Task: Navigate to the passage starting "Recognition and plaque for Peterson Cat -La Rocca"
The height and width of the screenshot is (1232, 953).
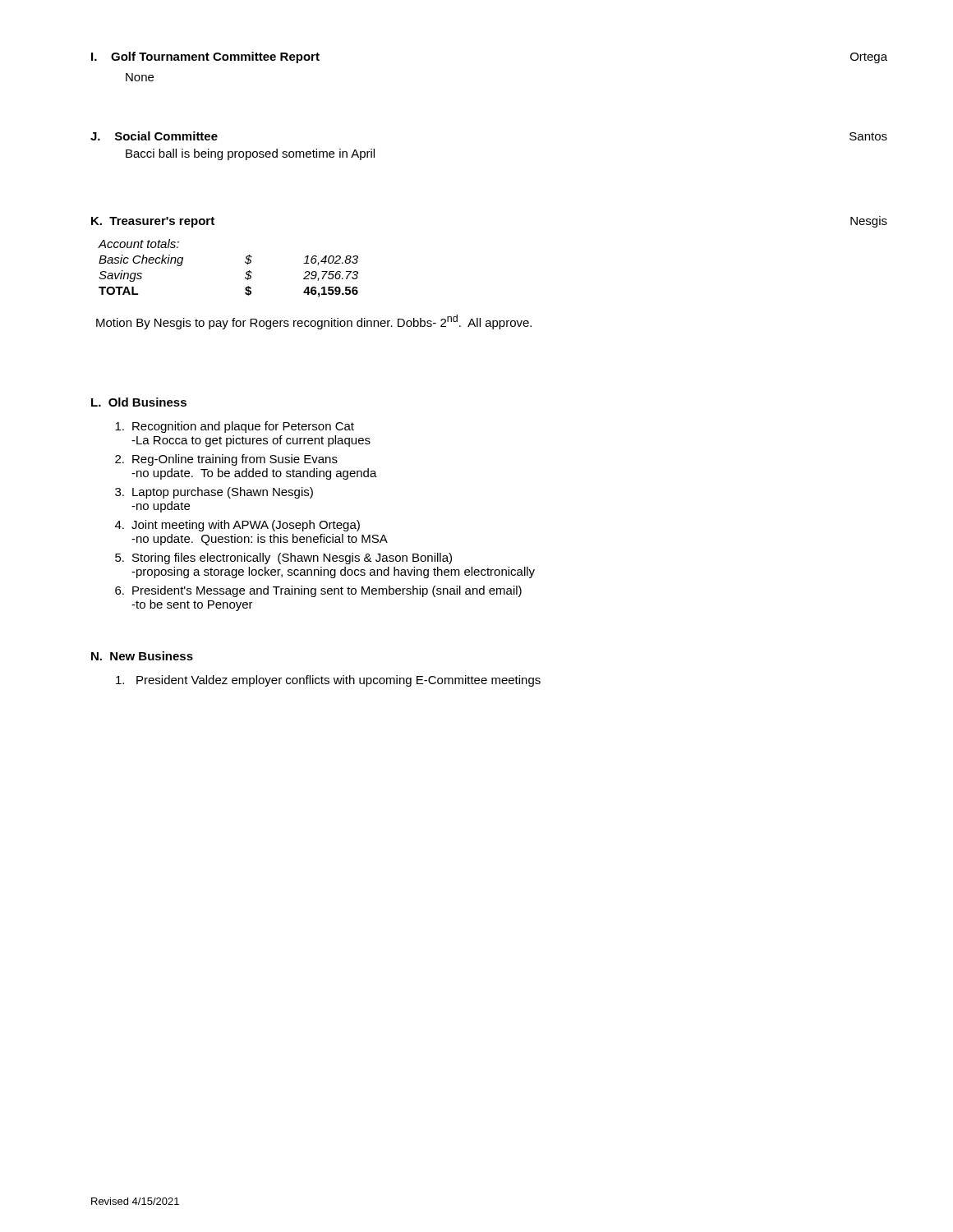Action: coord(235,427)
